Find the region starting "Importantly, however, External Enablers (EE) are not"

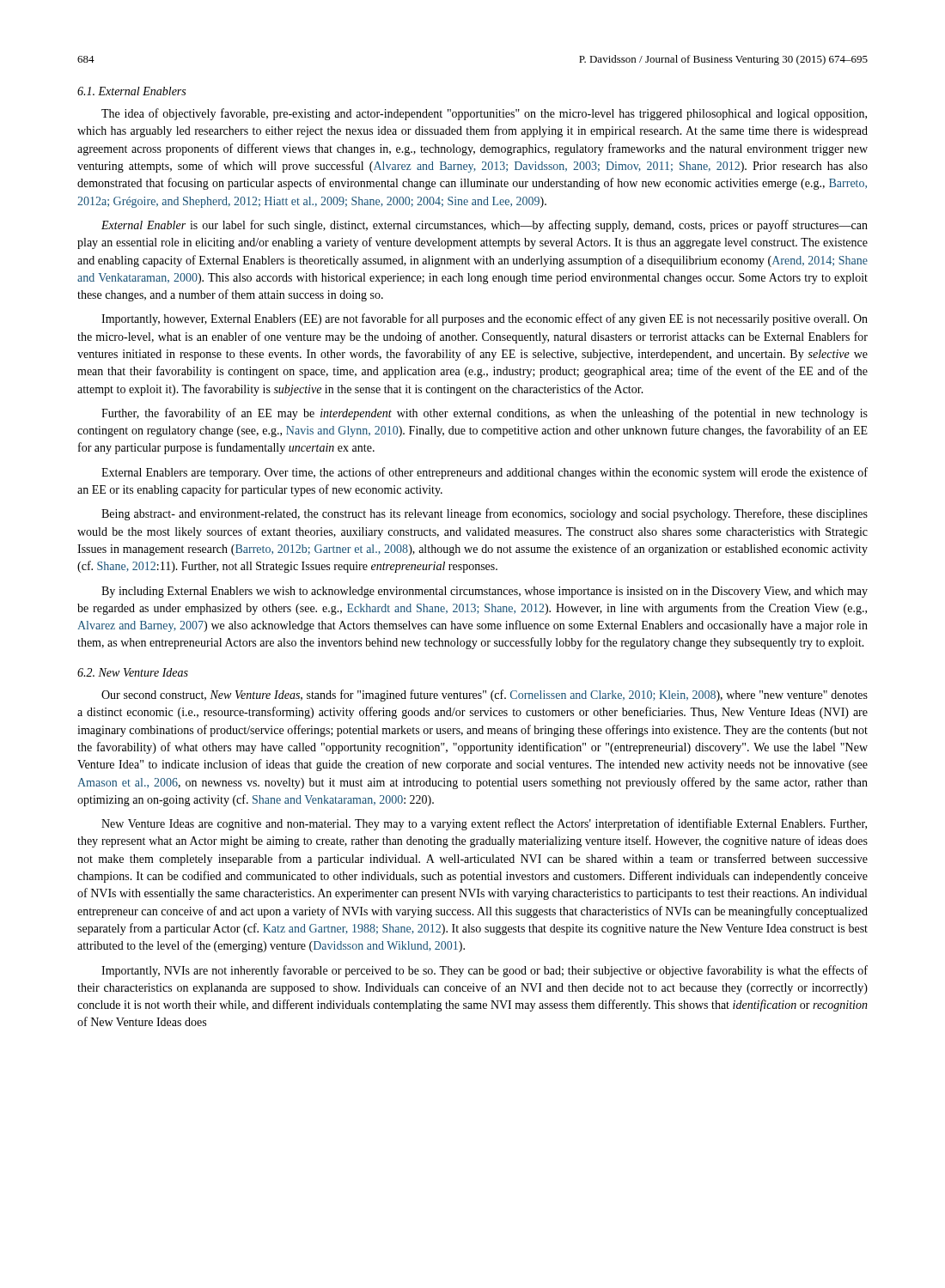click(472, 355)
